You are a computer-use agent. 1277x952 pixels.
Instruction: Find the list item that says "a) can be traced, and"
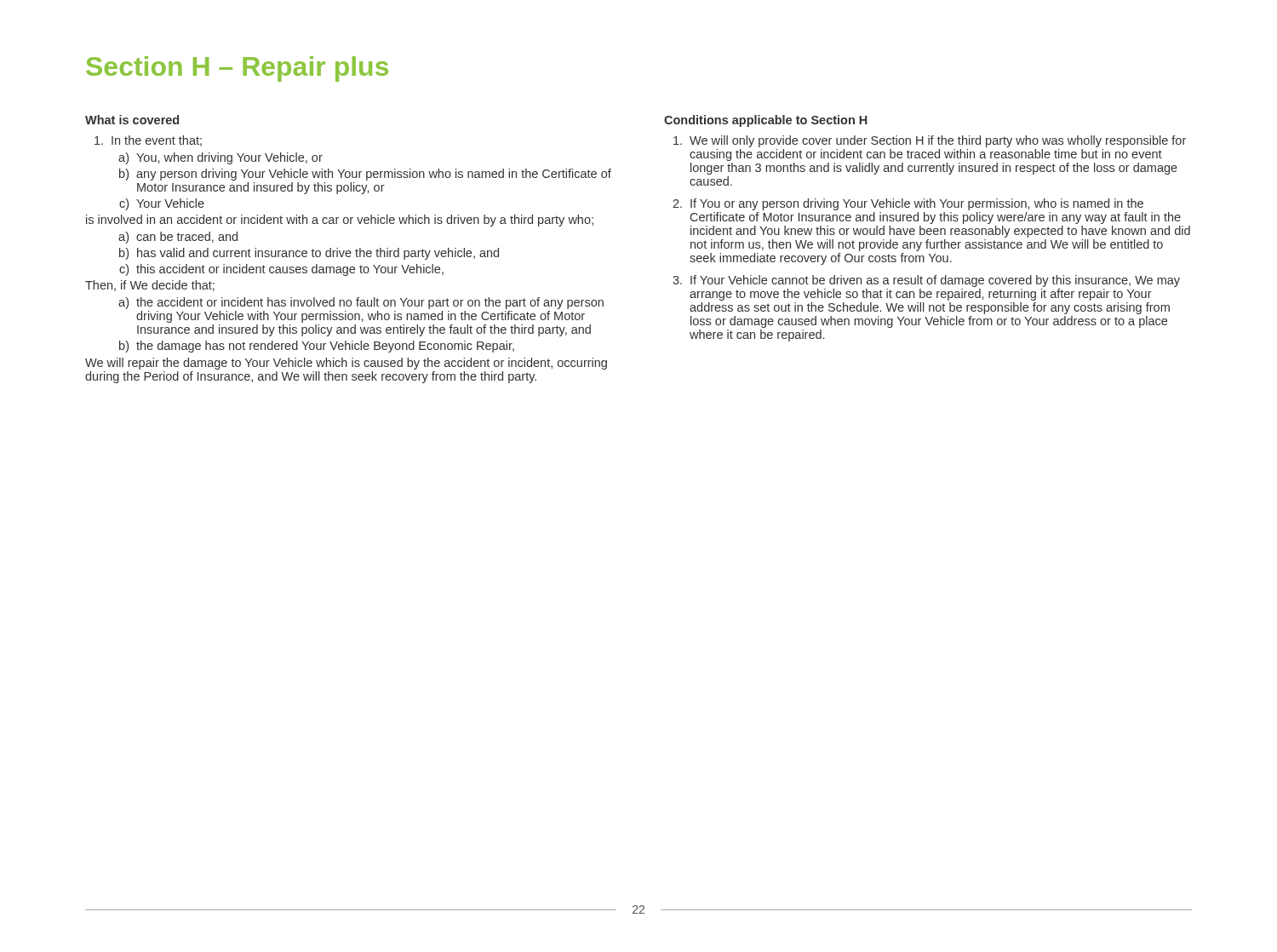[362, 237]
